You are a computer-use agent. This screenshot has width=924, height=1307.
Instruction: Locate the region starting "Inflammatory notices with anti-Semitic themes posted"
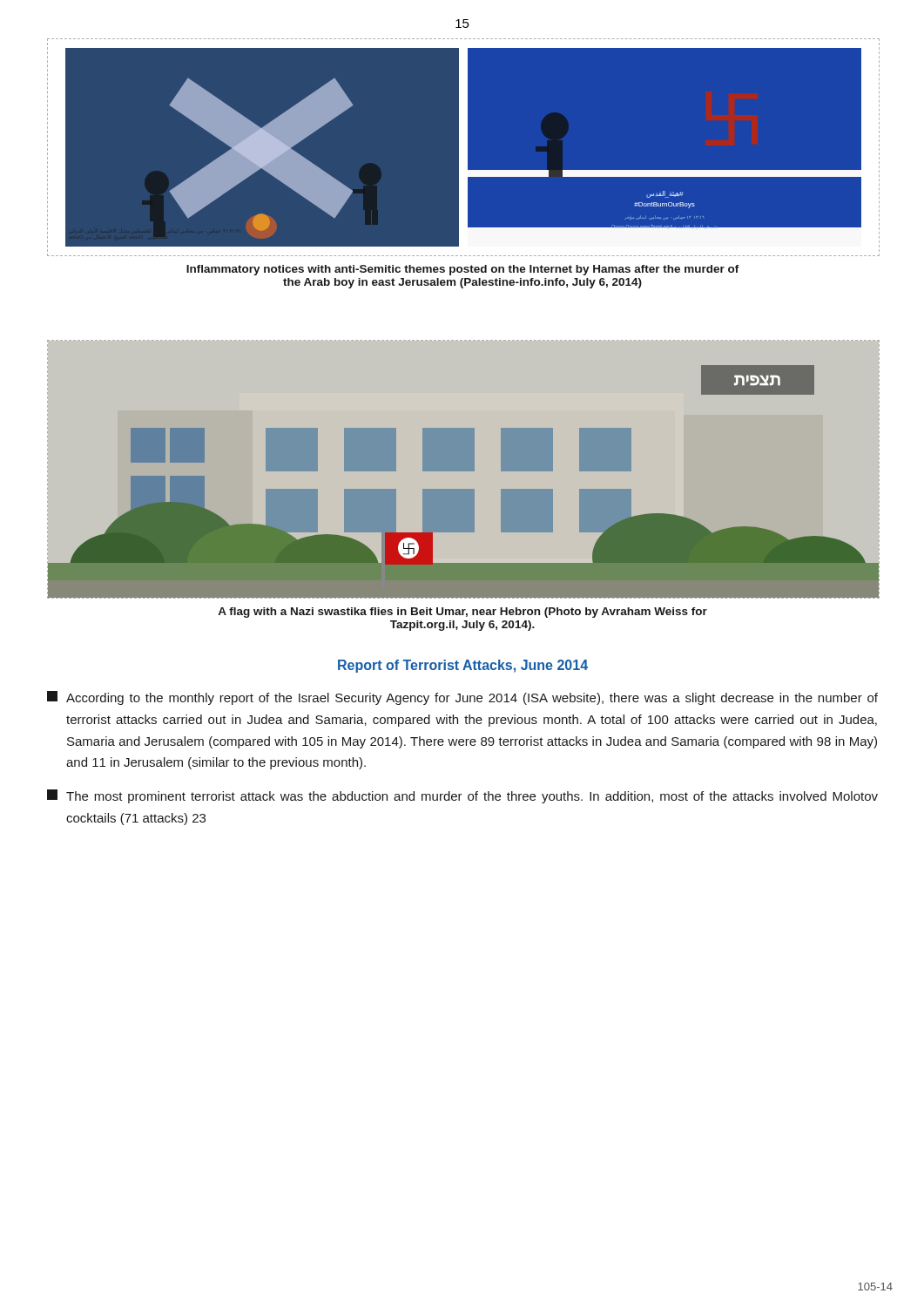click(x=462, y=275)
